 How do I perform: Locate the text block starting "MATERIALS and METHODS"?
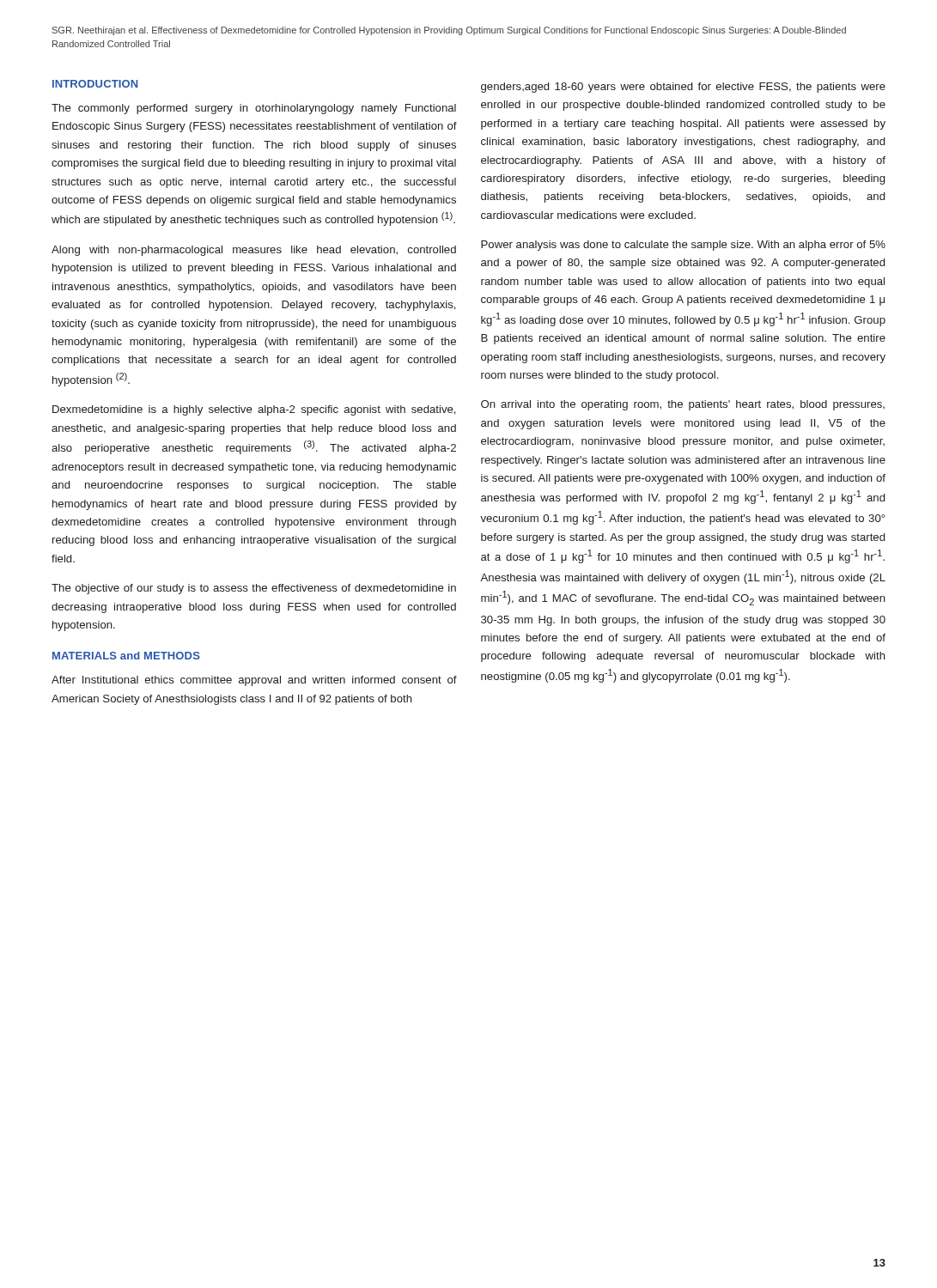coord(126,656)
